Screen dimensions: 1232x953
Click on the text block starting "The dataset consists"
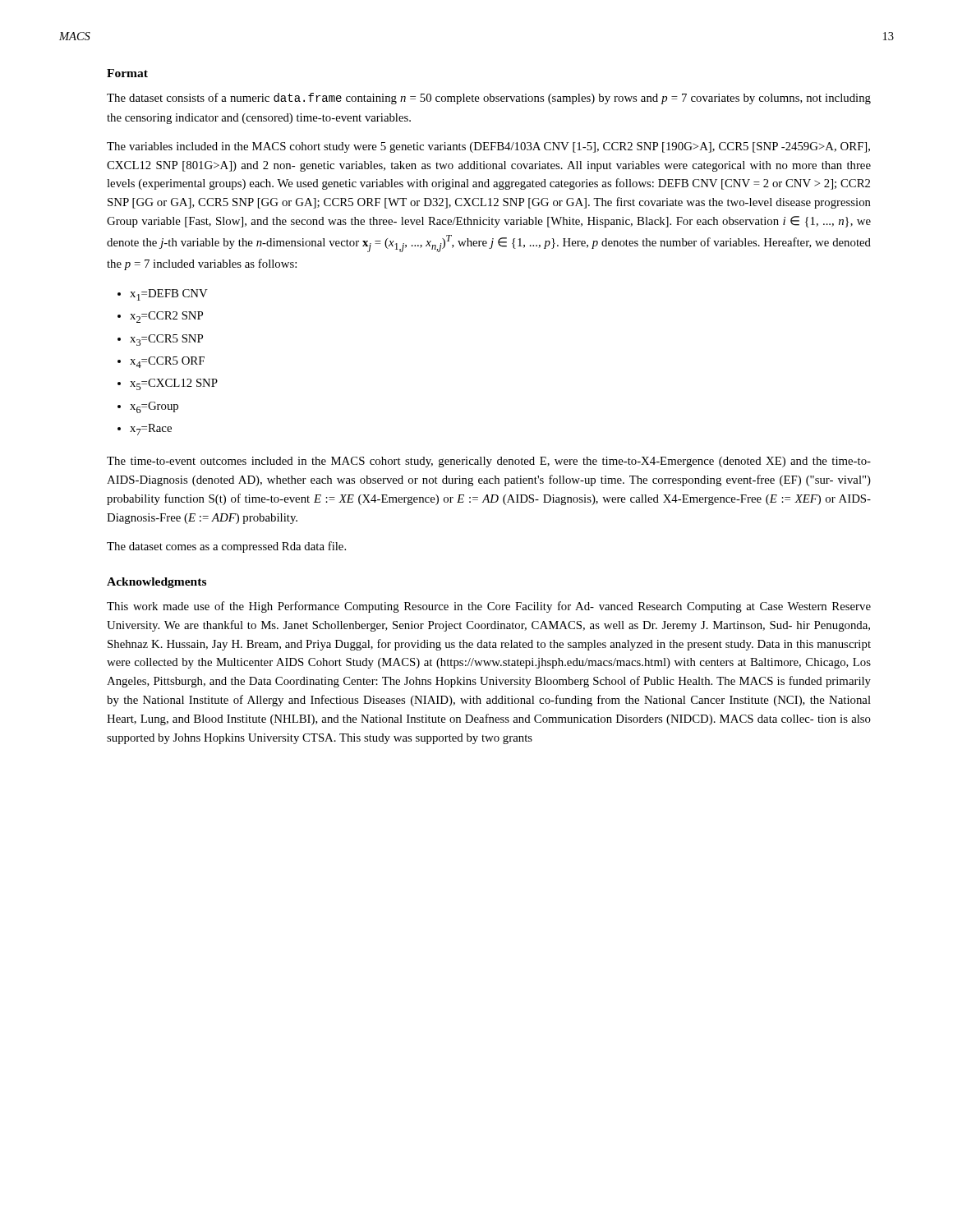(x=489, y=107)
